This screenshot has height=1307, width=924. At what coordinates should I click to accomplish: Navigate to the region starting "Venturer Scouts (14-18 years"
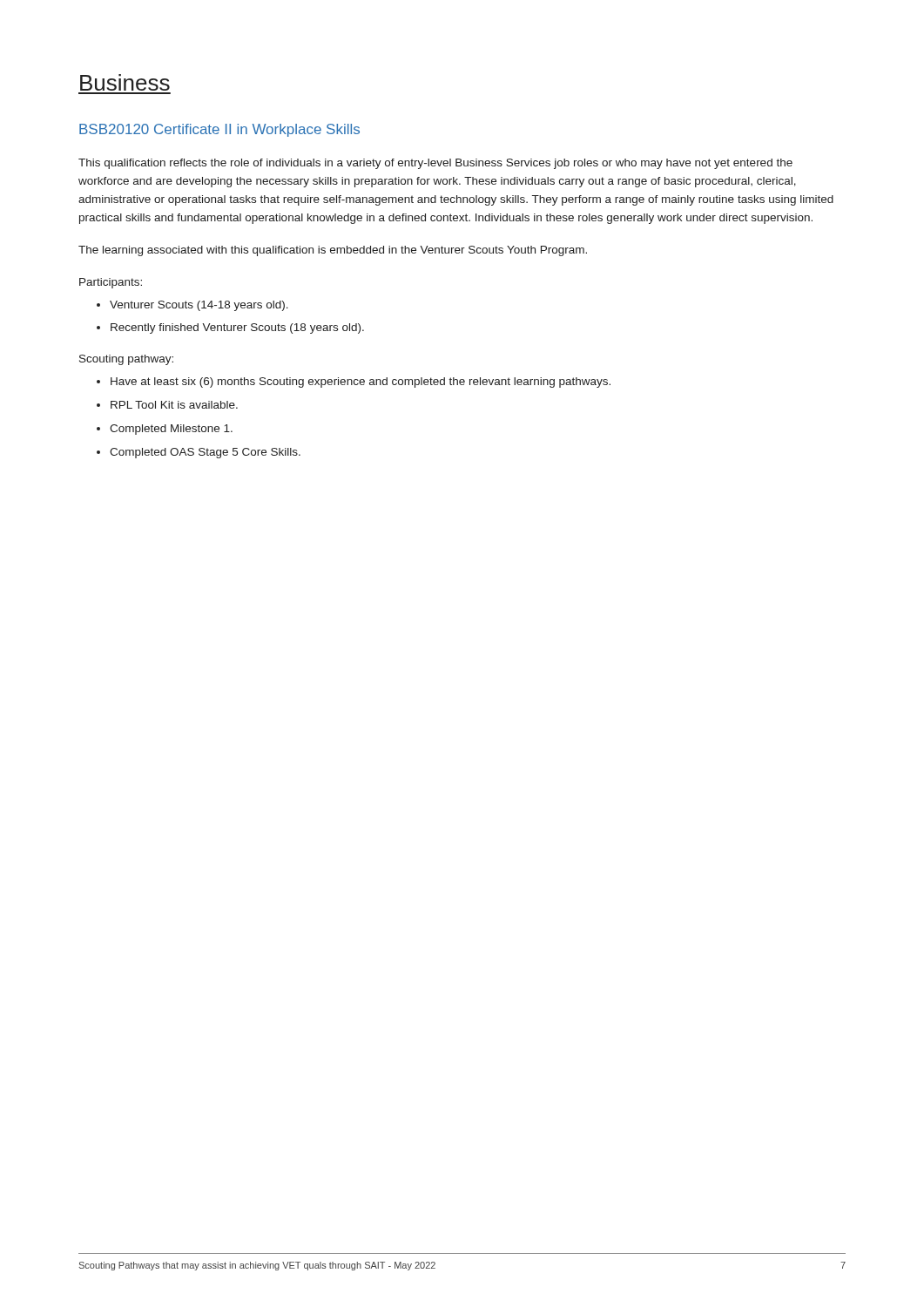pyautogui.click(x=192, y=306)
